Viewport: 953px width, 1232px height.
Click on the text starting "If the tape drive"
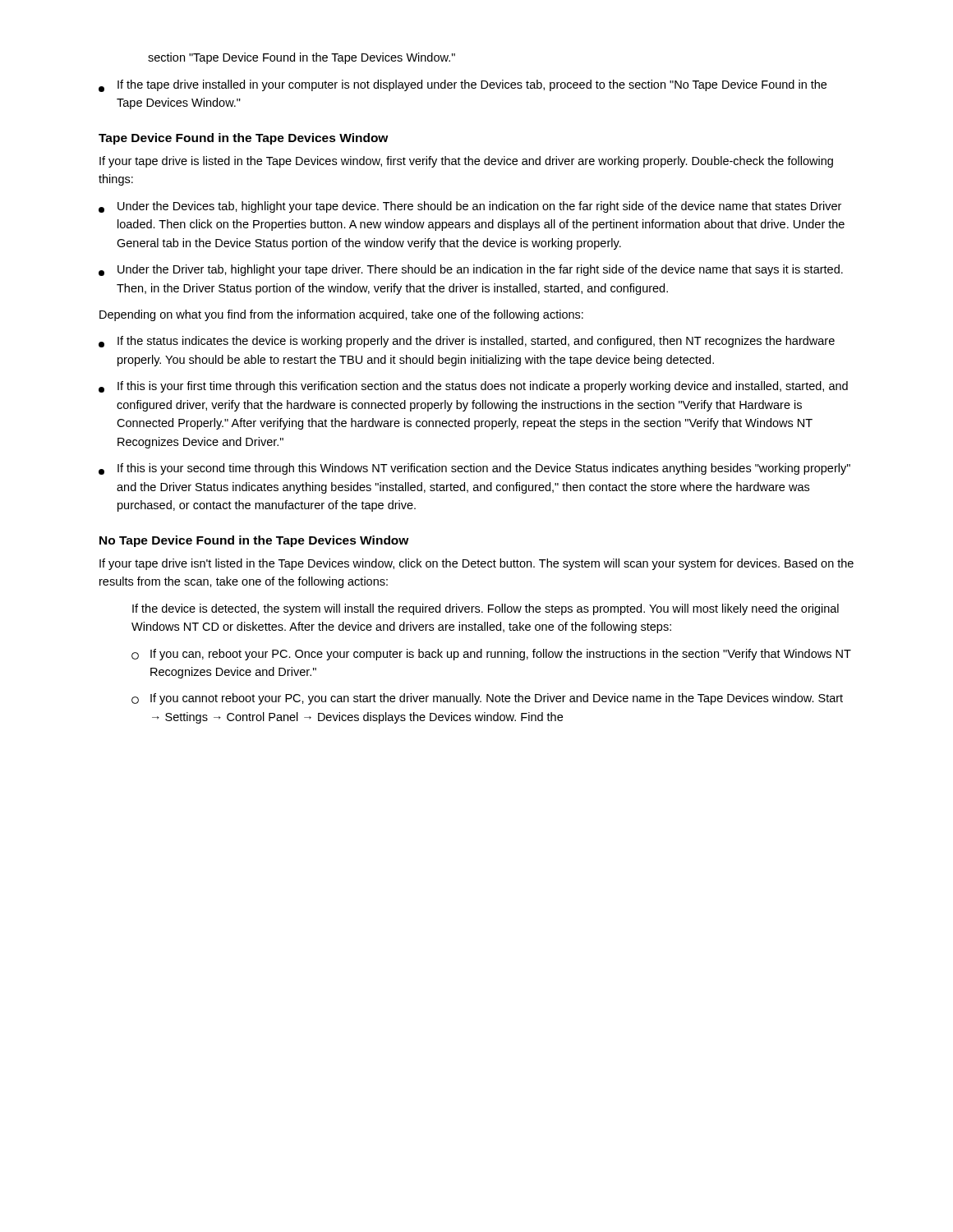(476, 94)
